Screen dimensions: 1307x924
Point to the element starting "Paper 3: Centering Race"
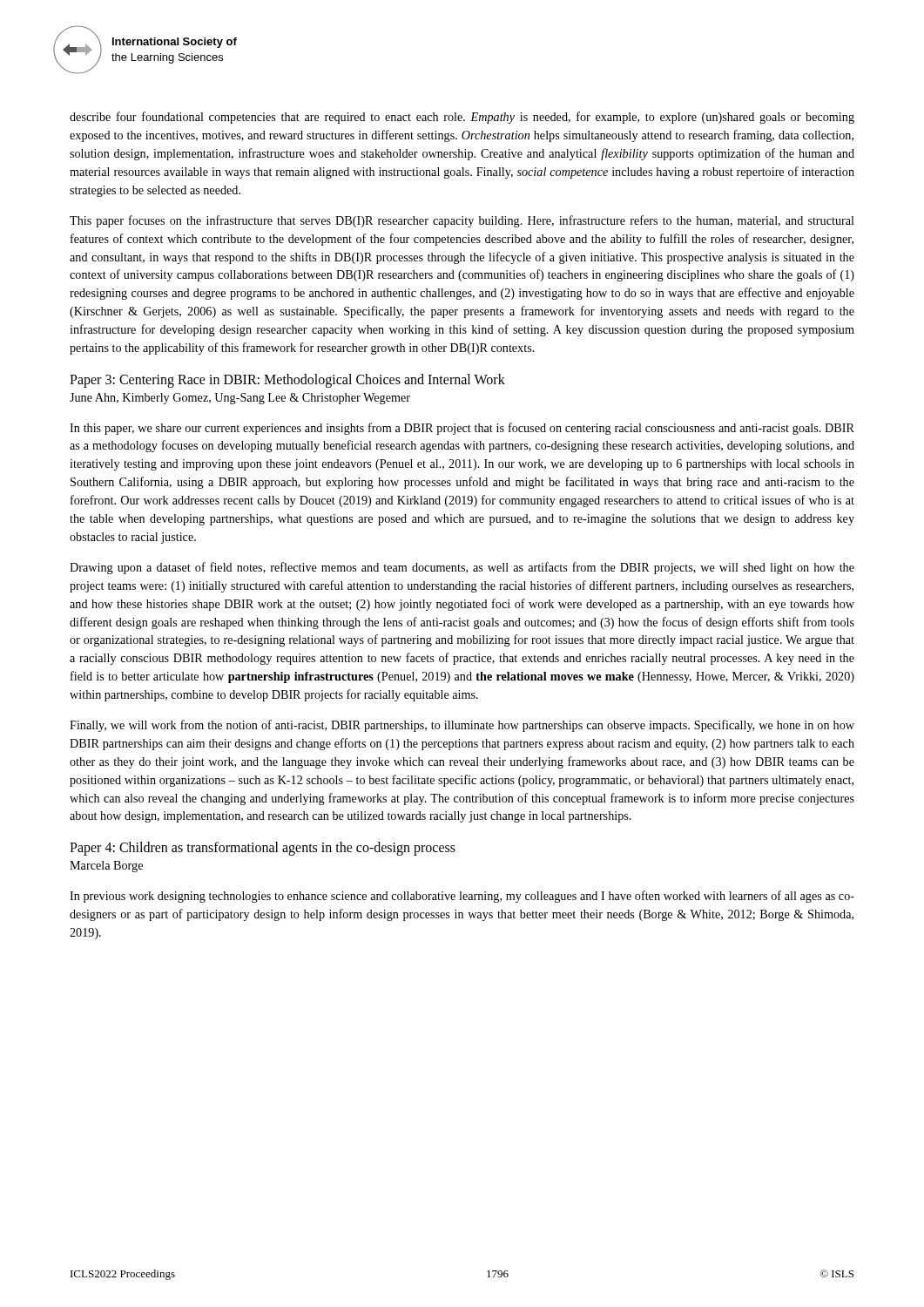(x=462, y=389)
